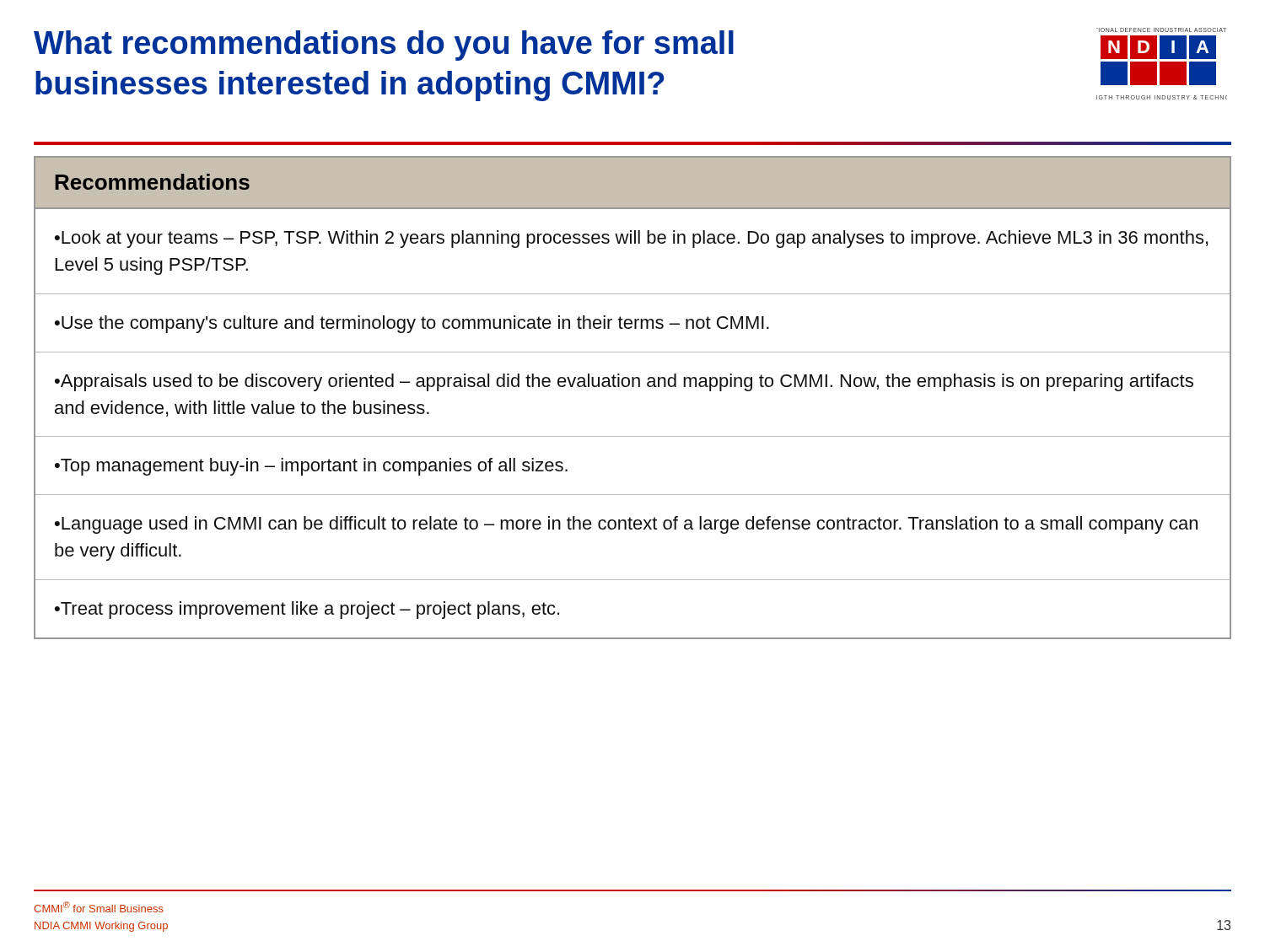Click on the passage starting "•Top management buy-in – important in"
Image resolution: width=1265 pixels, height=952 pixels.
[311, 465]
